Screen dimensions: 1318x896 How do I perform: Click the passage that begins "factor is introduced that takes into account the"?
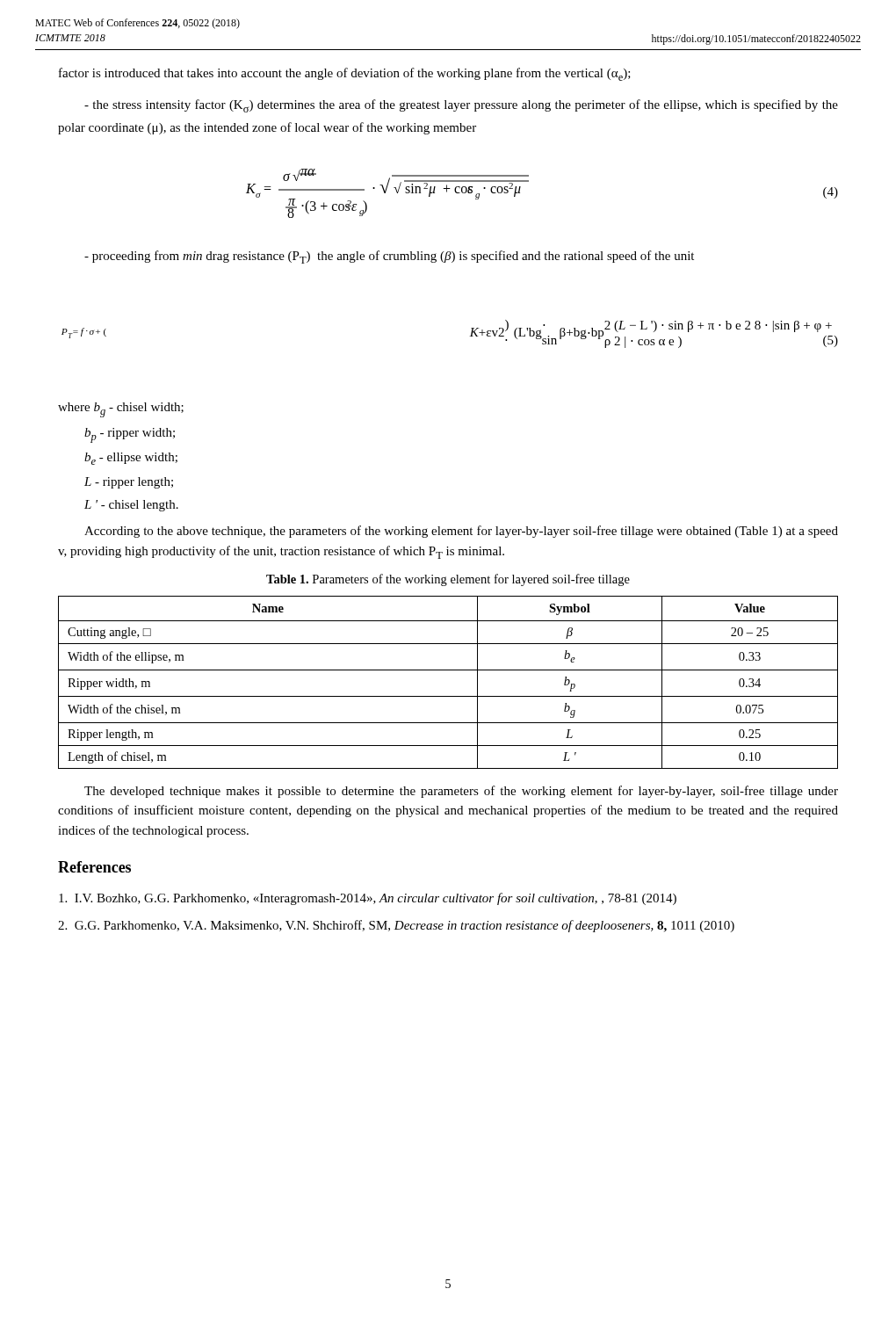[448, 75]
